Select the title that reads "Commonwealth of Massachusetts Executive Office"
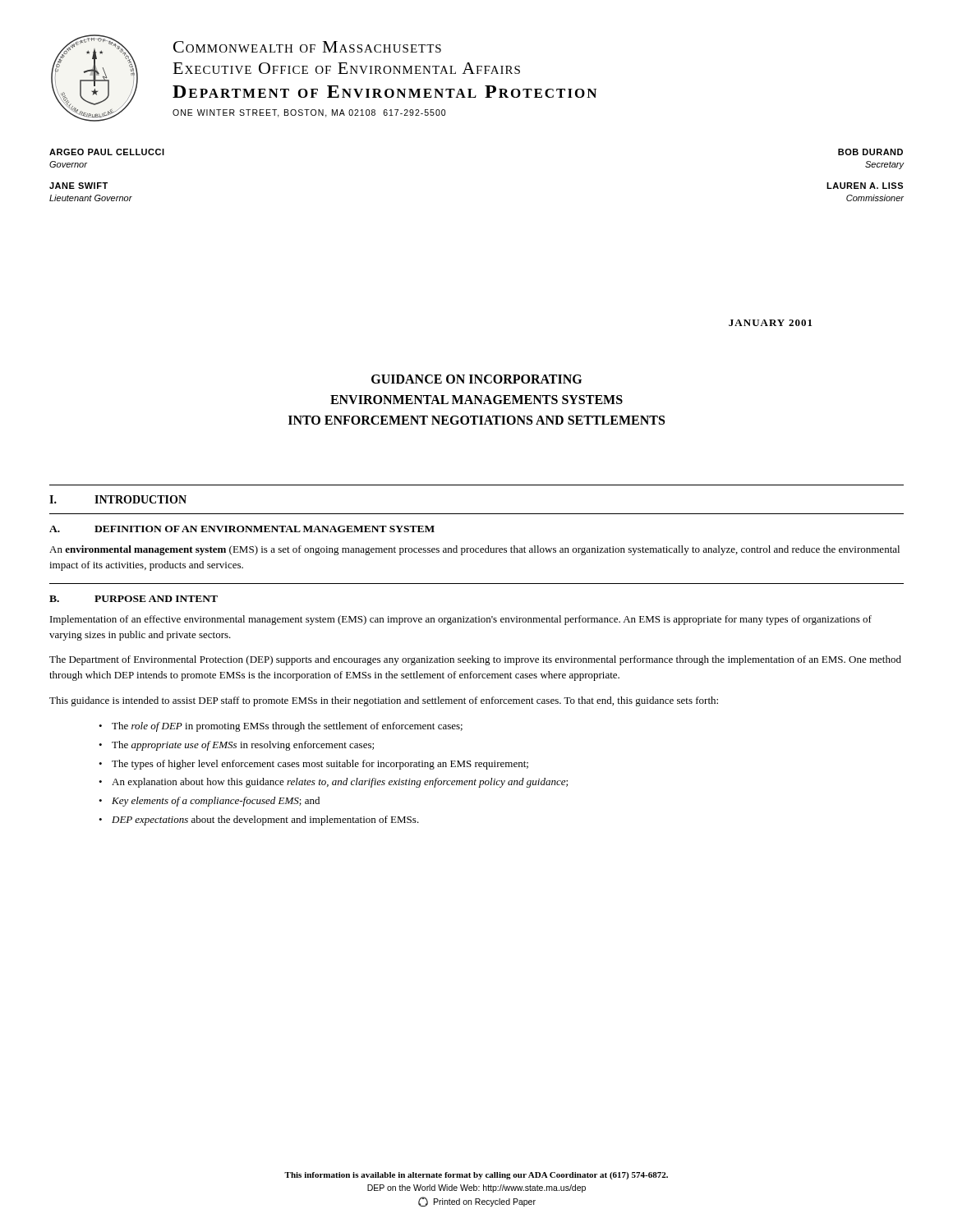The image size is (953, 1232). coord(538,77)
